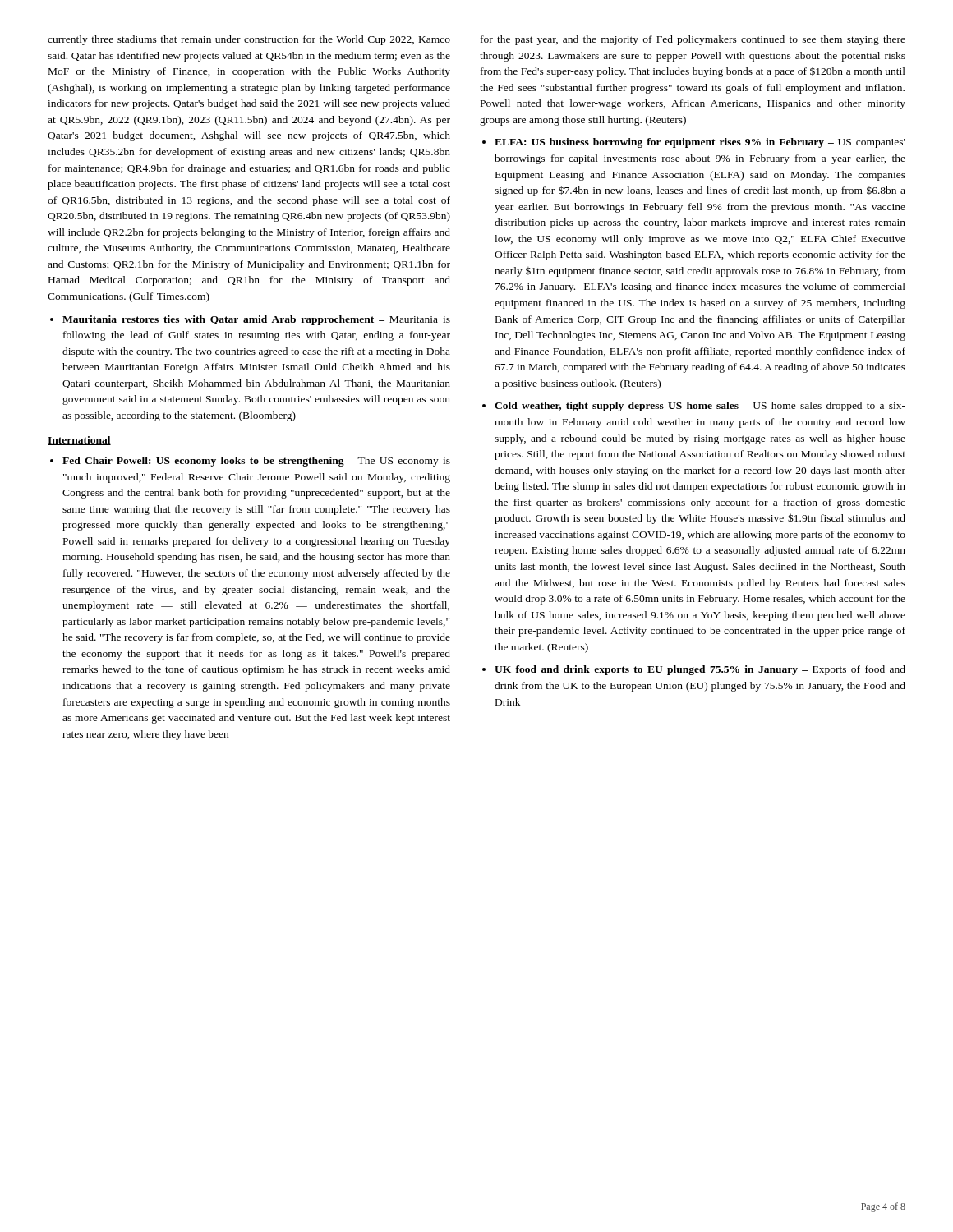Viewport: 953px width, 1232px height.
Task: Find the text block that says "for the past year, and the majority"
Action: [693, 79]
